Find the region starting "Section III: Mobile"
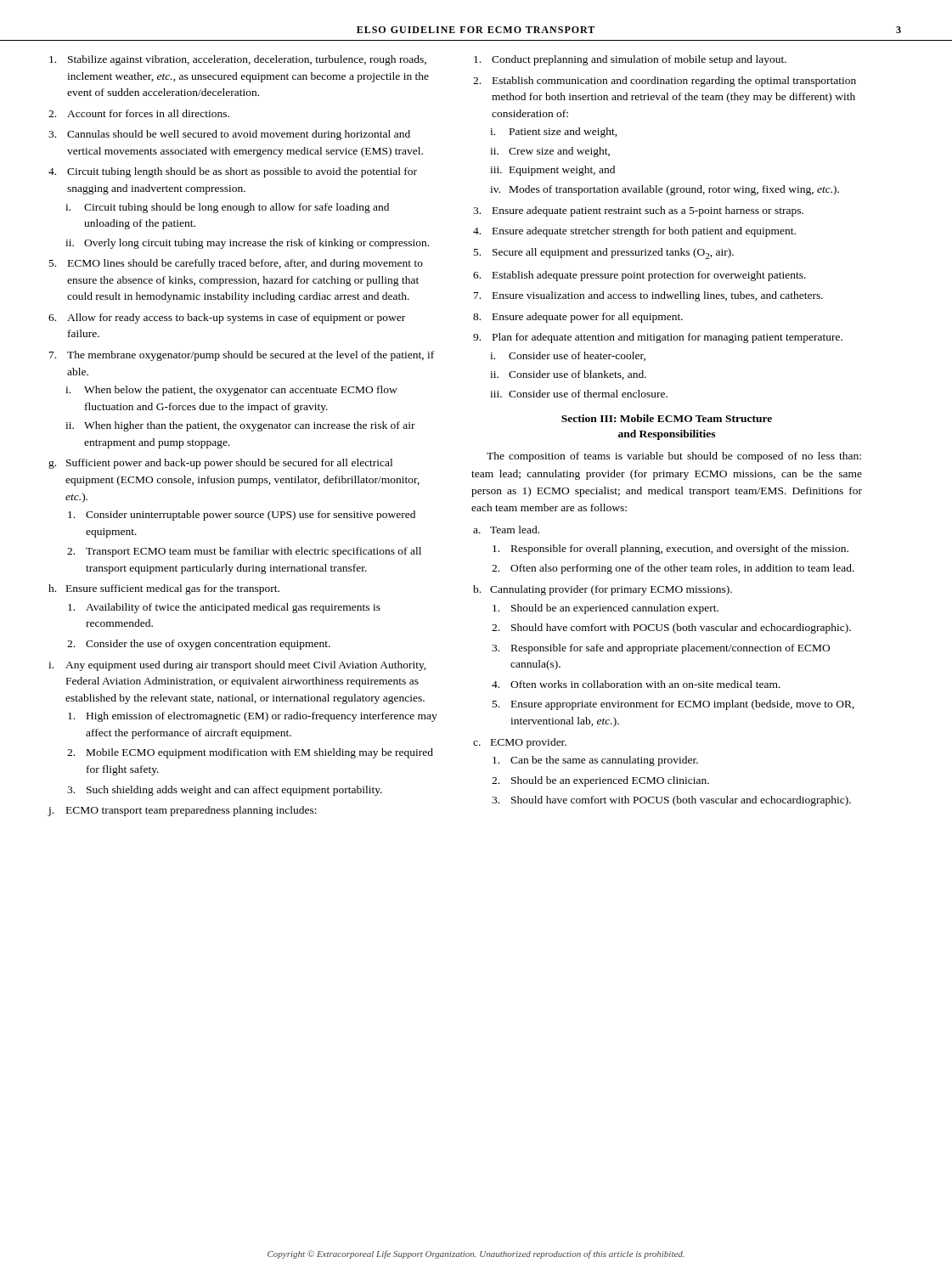Viewport: 952px width, 1274px height. coord(667,426)
